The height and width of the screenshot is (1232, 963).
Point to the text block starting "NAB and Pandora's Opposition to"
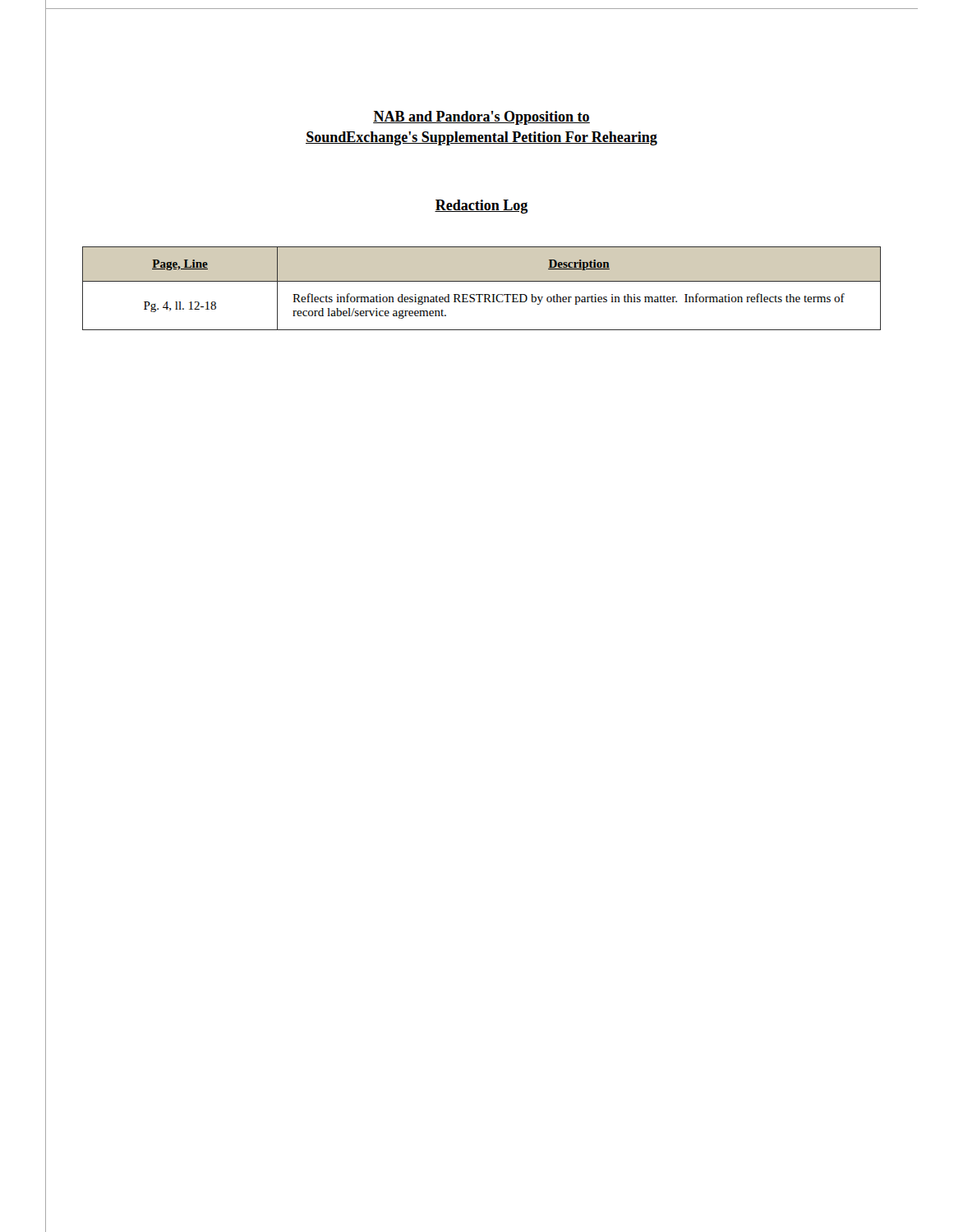[482, 127]
